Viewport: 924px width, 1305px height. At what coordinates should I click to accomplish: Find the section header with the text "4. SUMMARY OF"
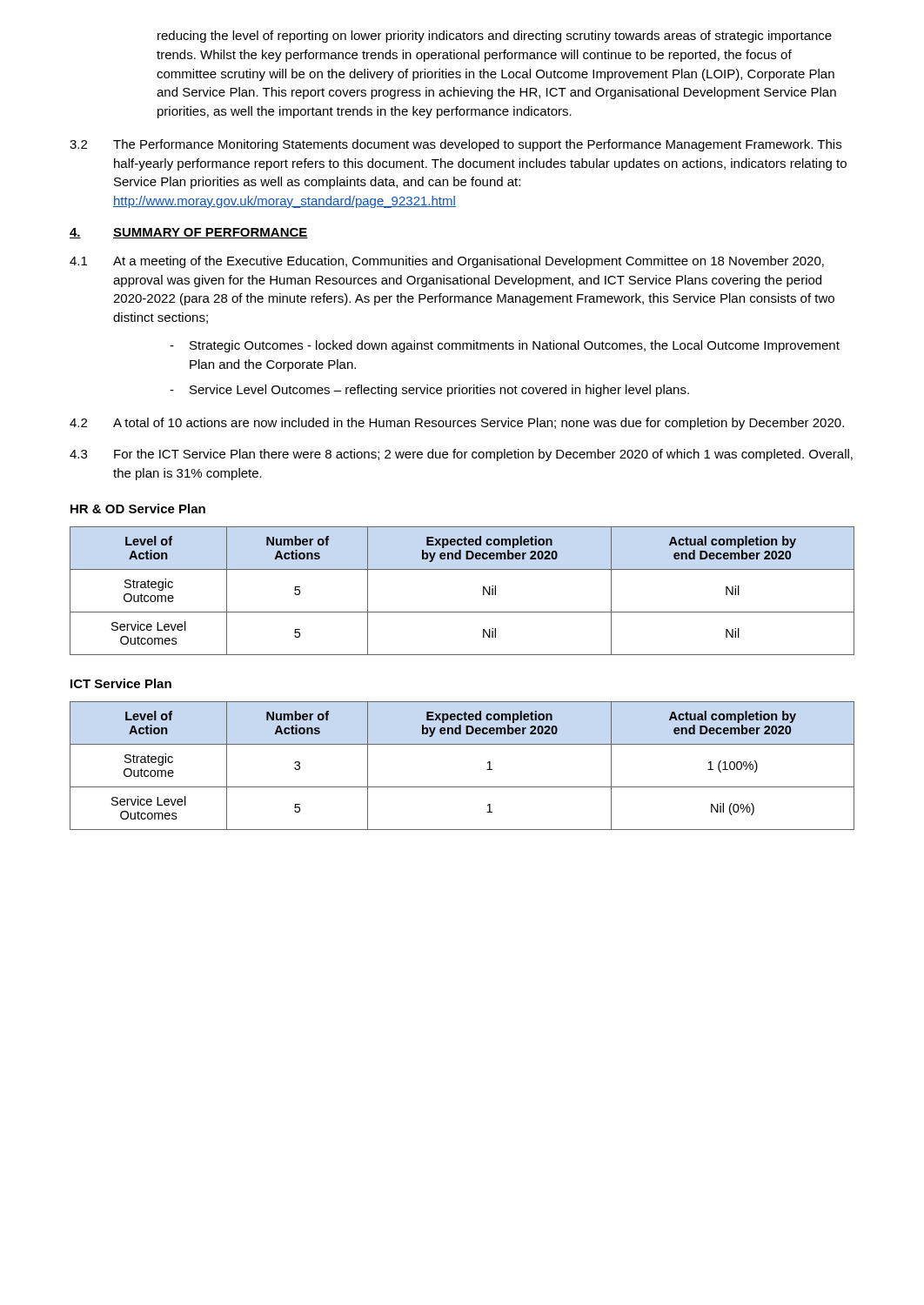coord(189,233)
